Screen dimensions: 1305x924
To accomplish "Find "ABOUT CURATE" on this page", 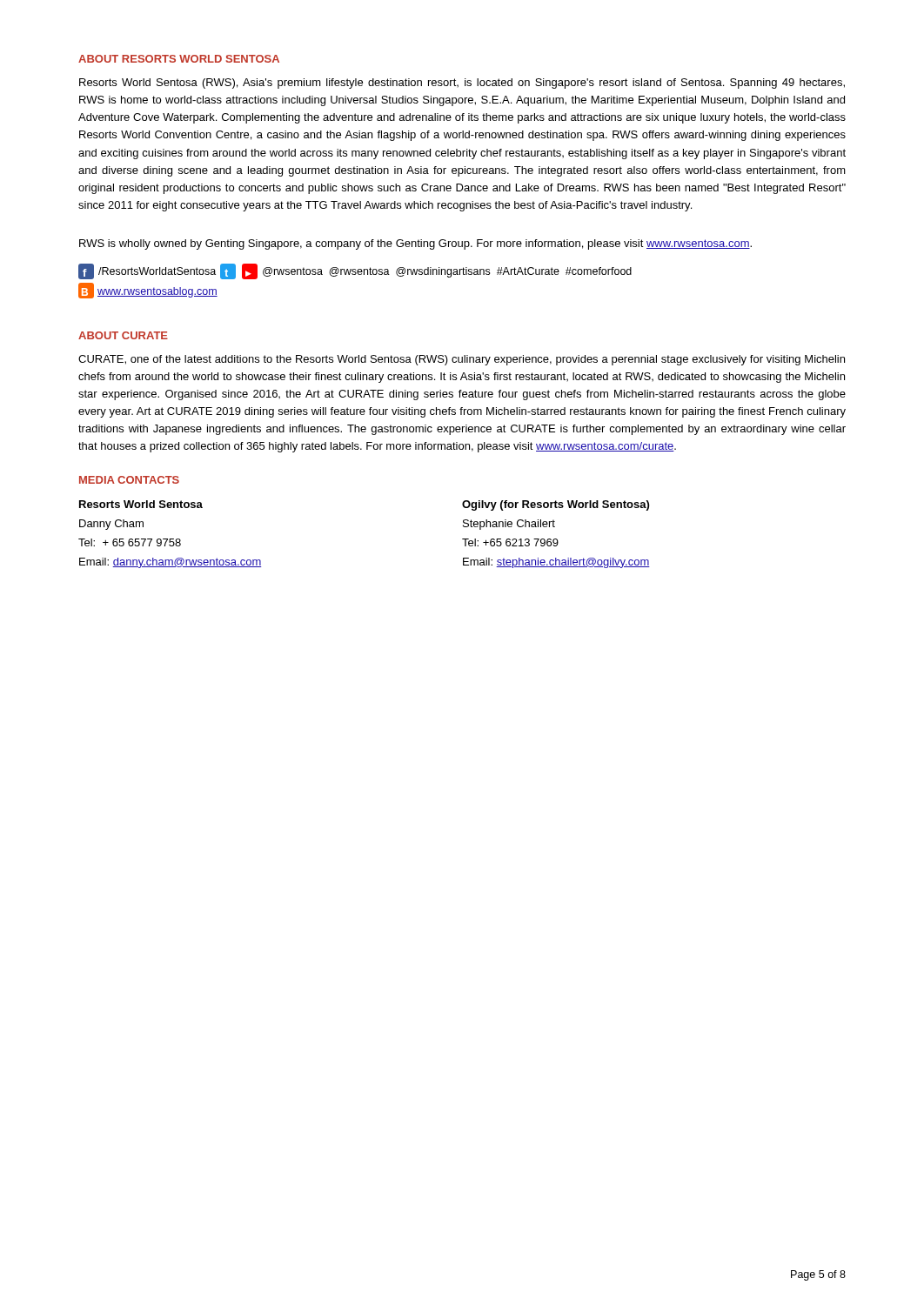I will point(123,335).
